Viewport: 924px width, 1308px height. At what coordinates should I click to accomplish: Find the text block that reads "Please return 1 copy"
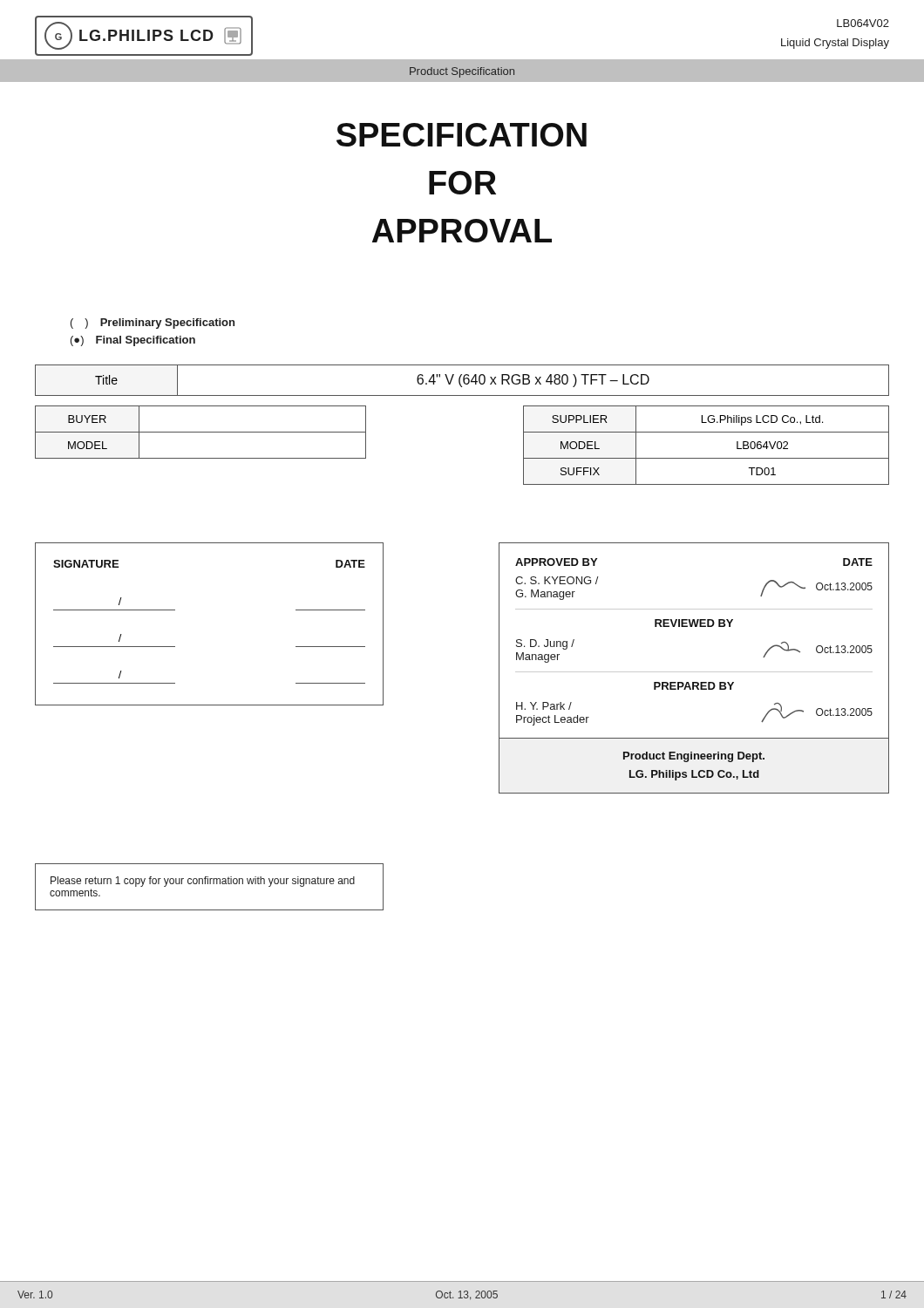[202, 887]
